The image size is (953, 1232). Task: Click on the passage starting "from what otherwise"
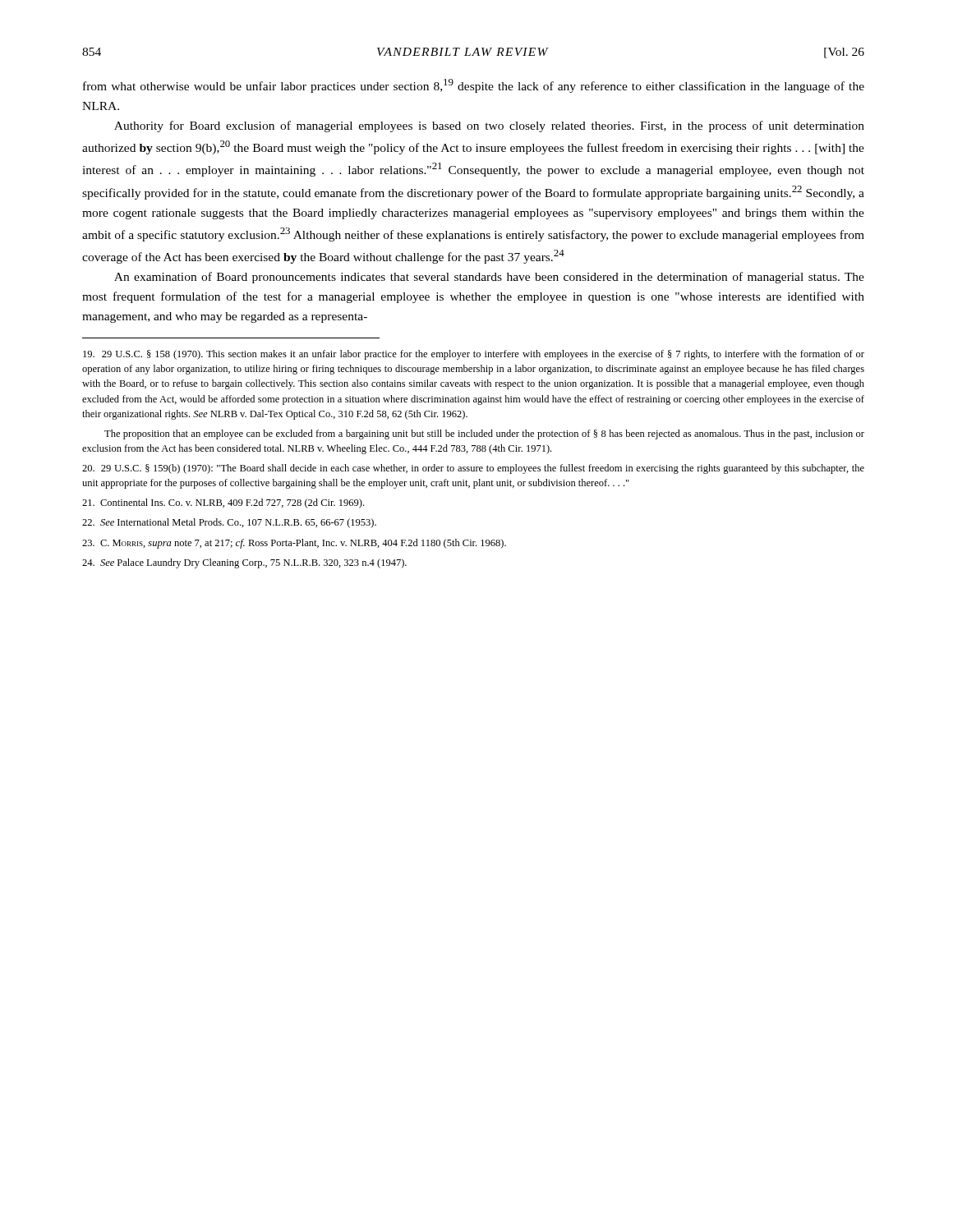point(473,200)
